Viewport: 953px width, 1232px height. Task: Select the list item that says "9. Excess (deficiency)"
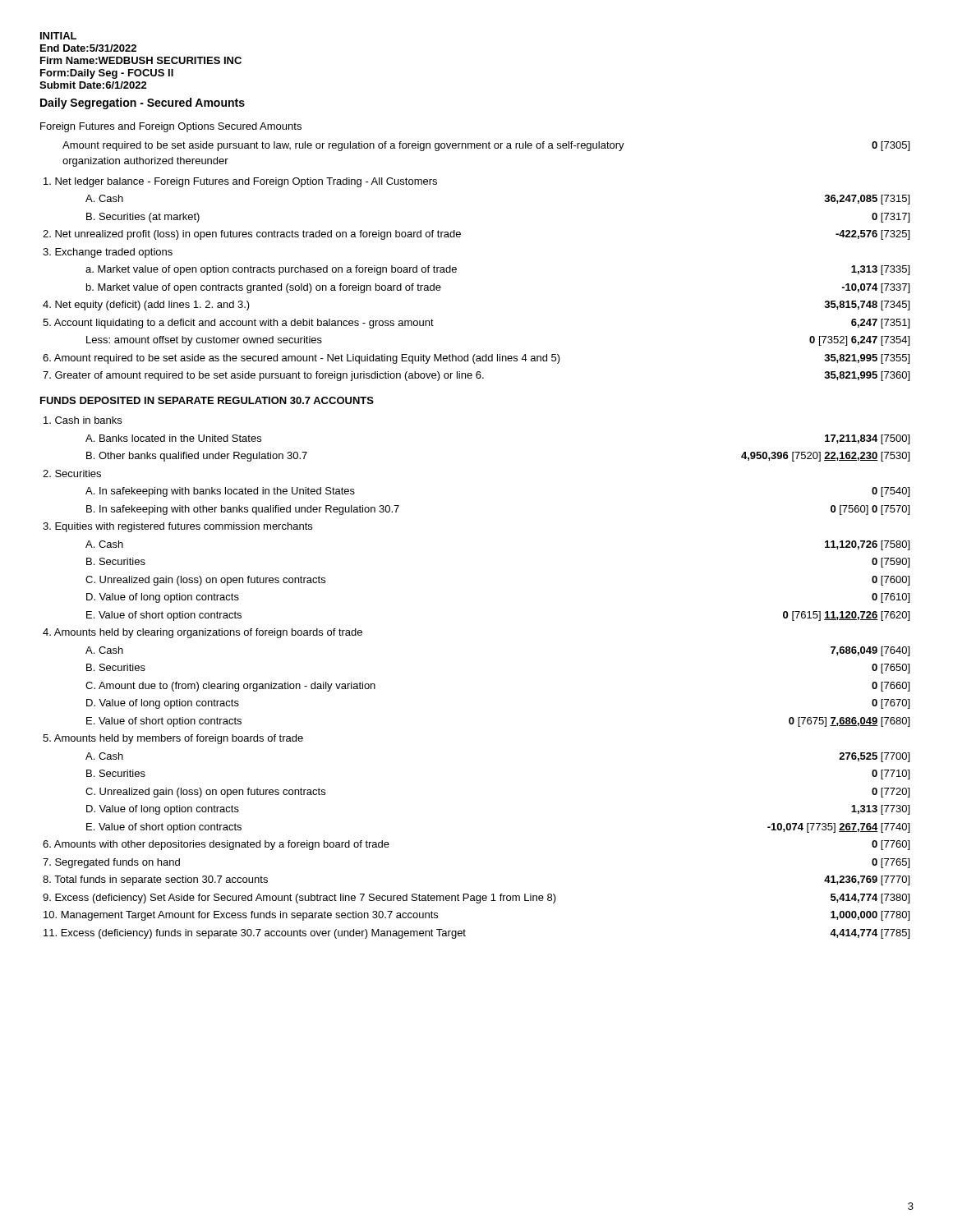[476, 897]
